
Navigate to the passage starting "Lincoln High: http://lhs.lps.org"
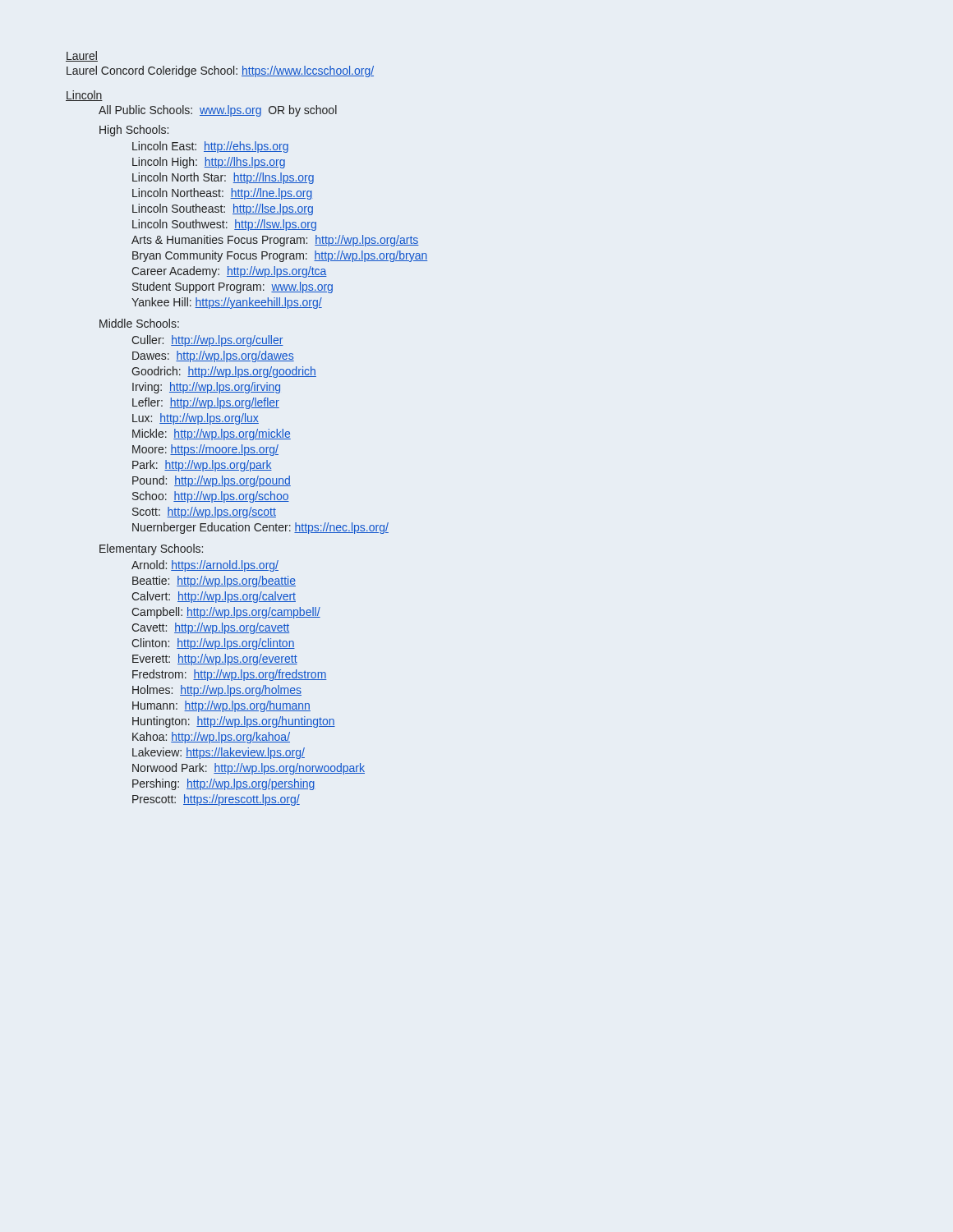(208, 162)
